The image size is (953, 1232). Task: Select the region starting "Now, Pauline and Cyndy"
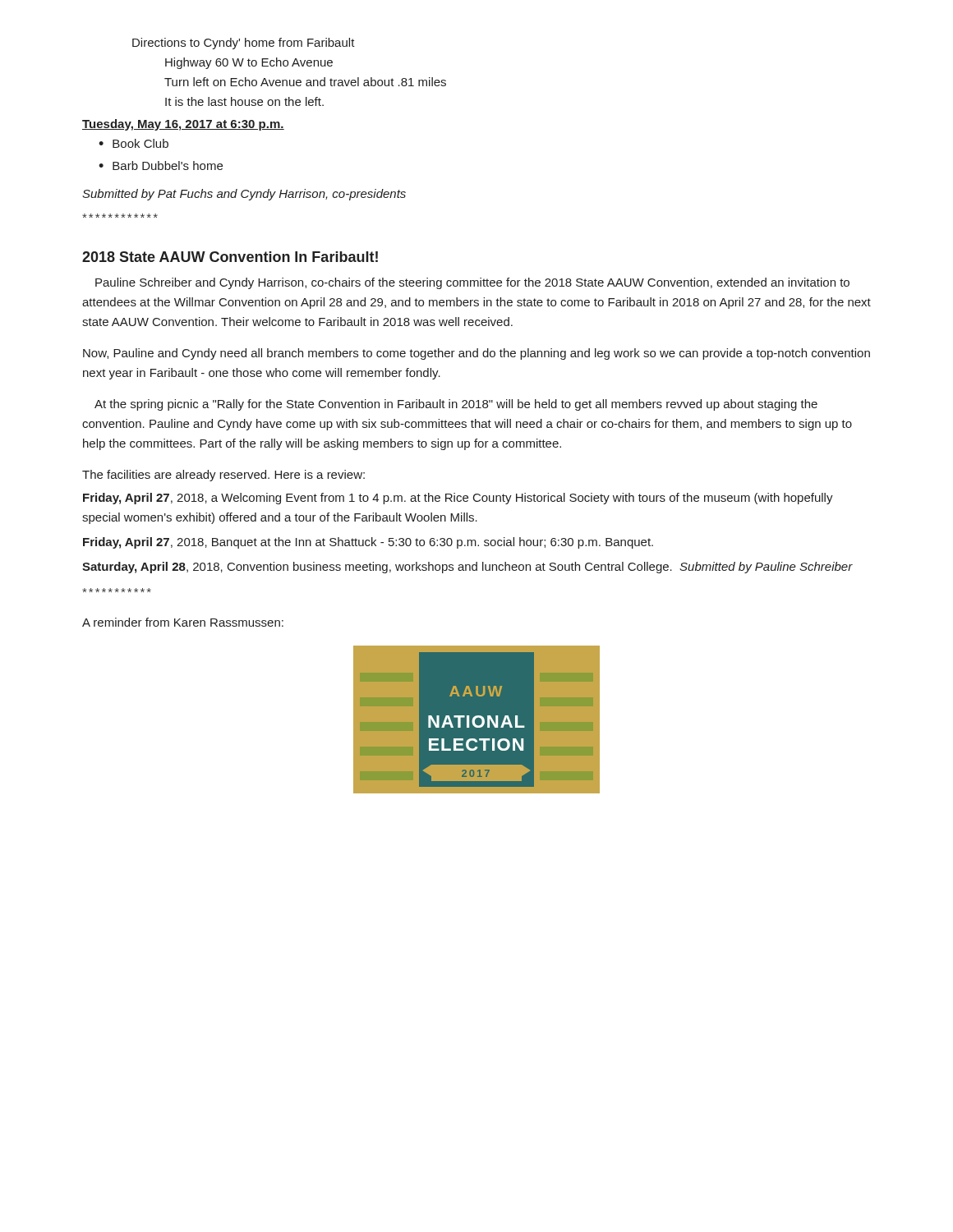point(476,363)
